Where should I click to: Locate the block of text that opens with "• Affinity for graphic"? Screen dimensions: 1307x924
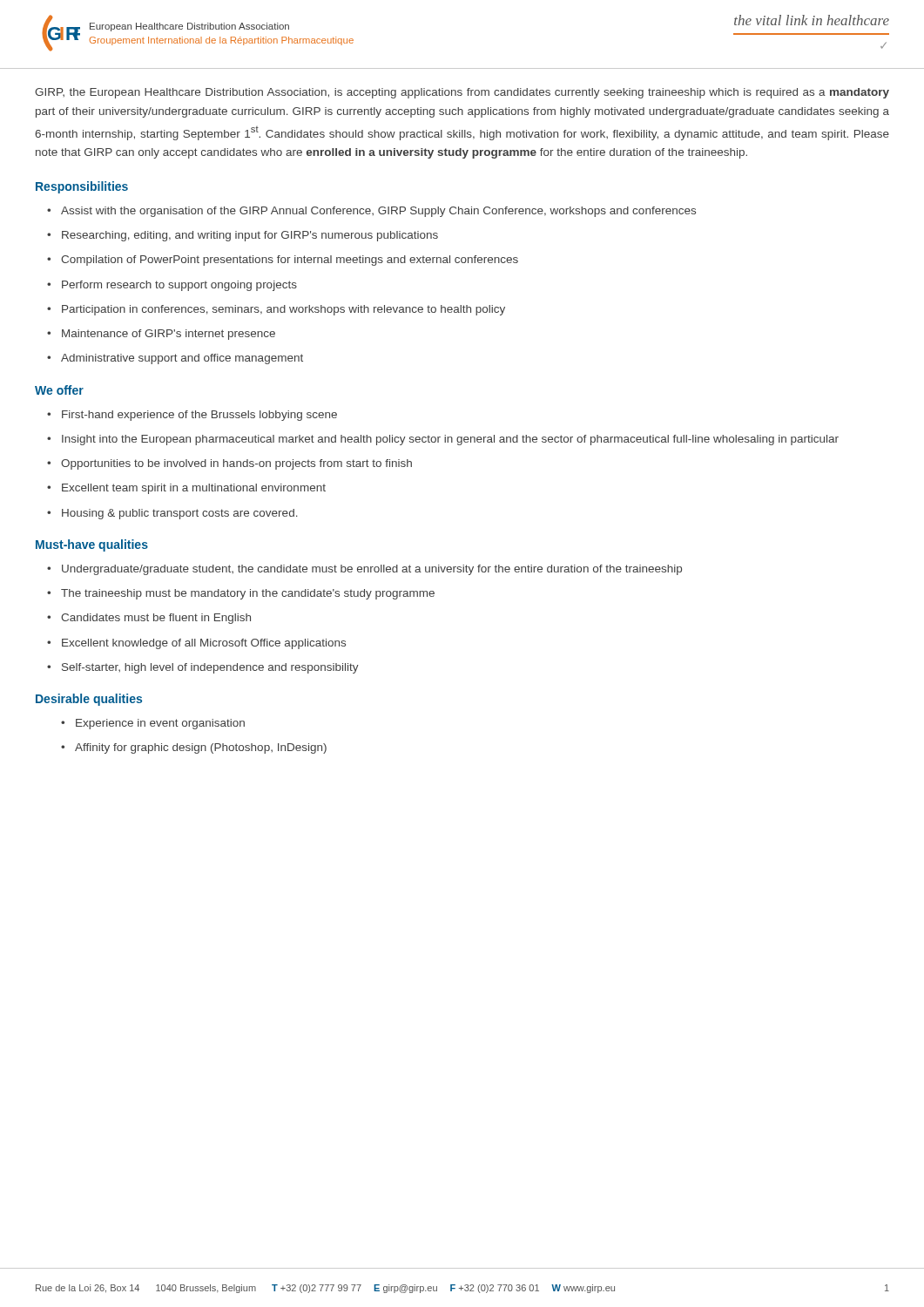pos(194,748)
